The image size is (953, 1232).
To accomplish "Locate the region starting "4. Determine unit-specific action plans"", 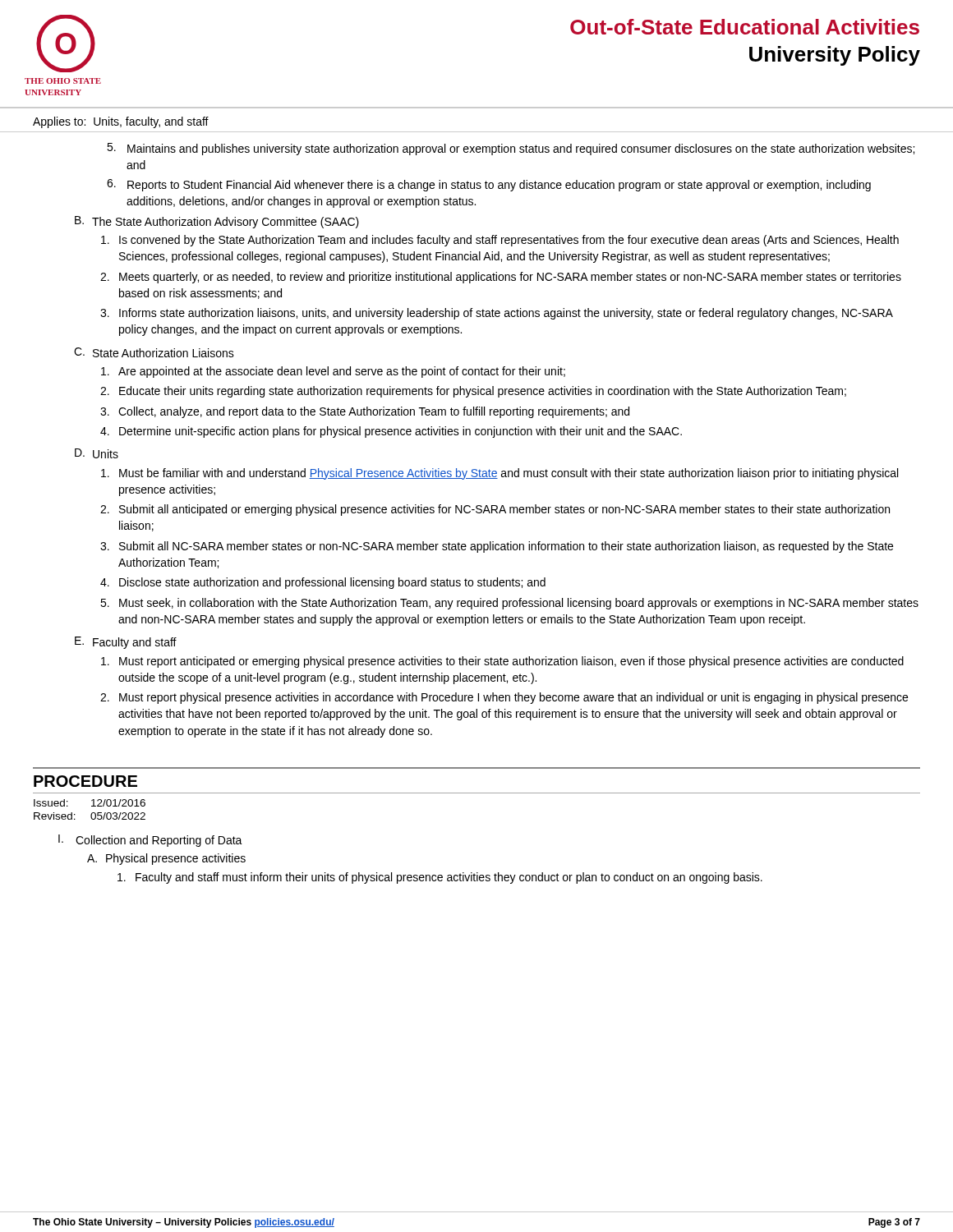I will tap(510, 431).
